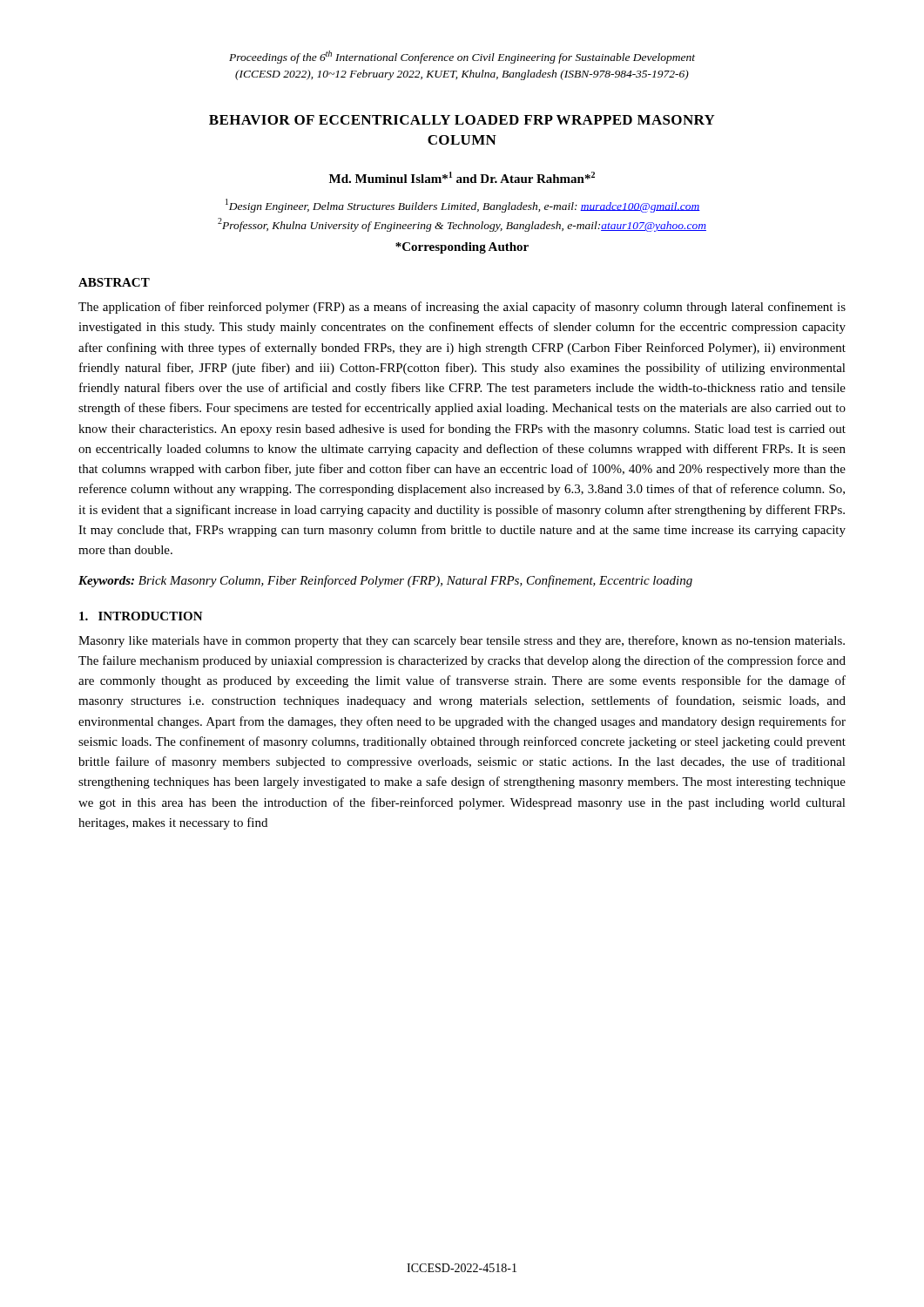Point to the block beginning "Masonry like materials have in common"

[462, 731]
